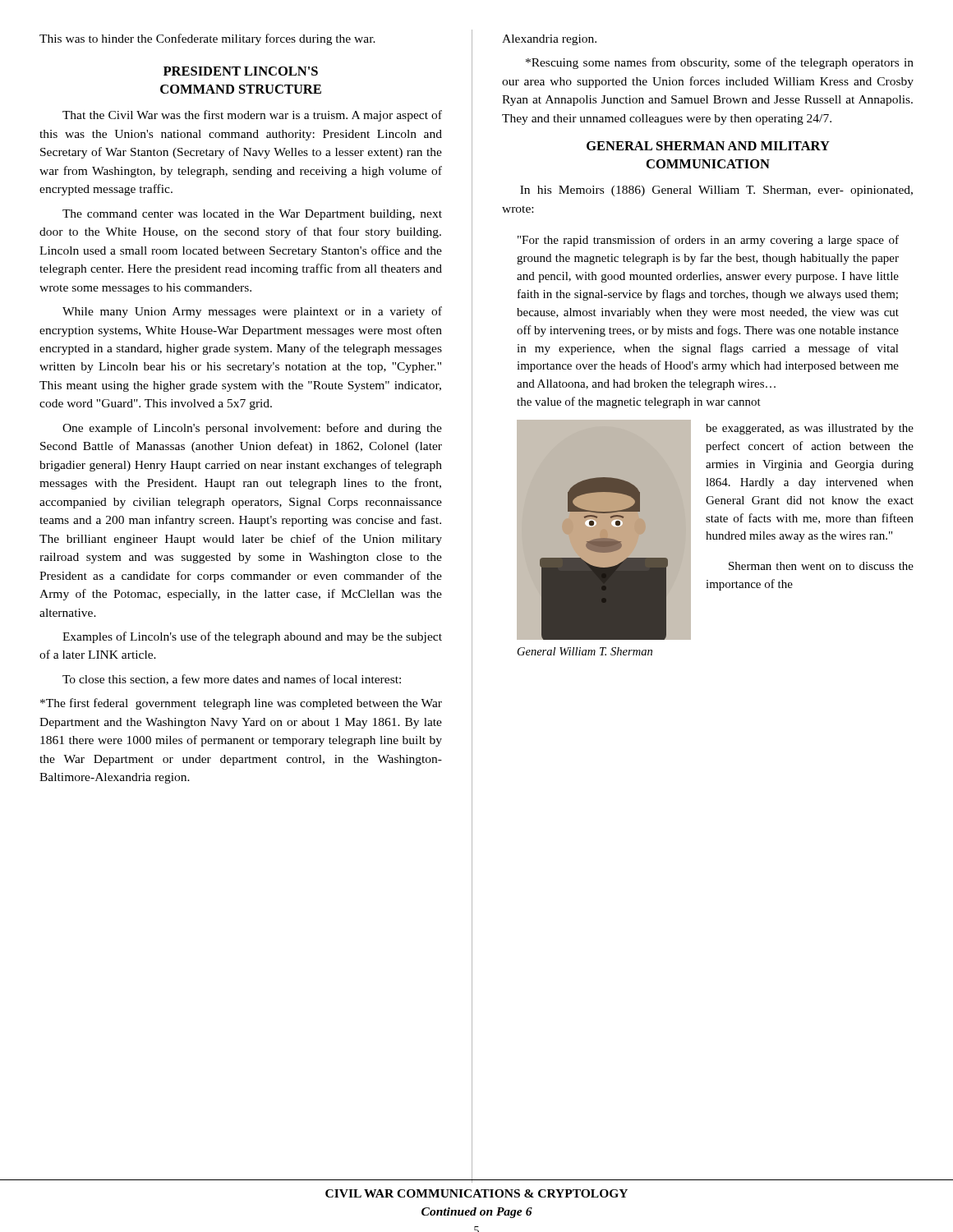Viewport: 953px width, 1232px height.
Task: Locate the photo
Action: [x=604, y=540]
